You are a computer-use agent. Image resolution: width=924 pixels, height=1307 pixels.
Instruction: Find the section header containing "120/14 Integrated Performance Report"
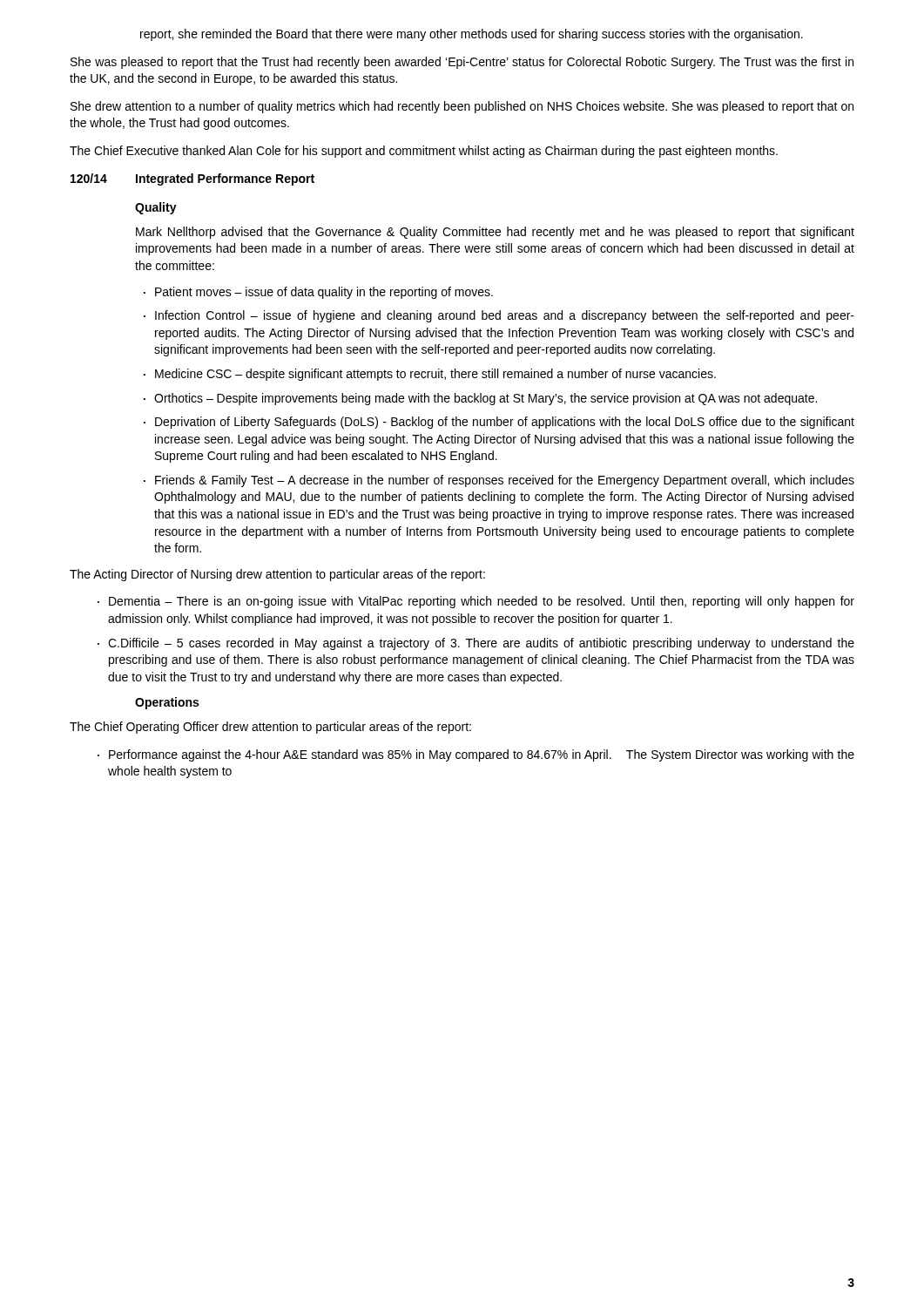coord(192,179)
